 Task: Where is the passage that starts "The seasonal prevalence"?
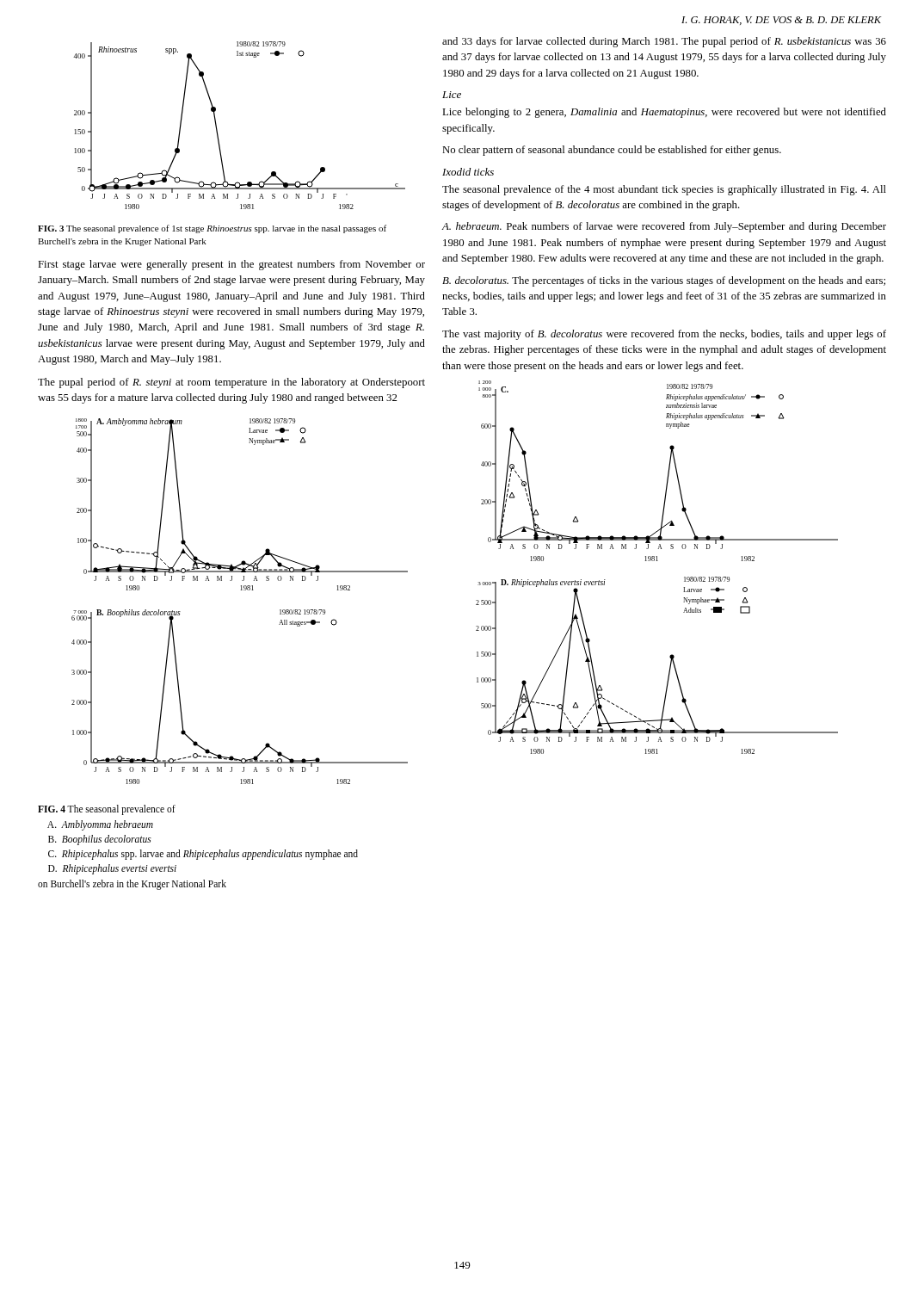[664, 197]
